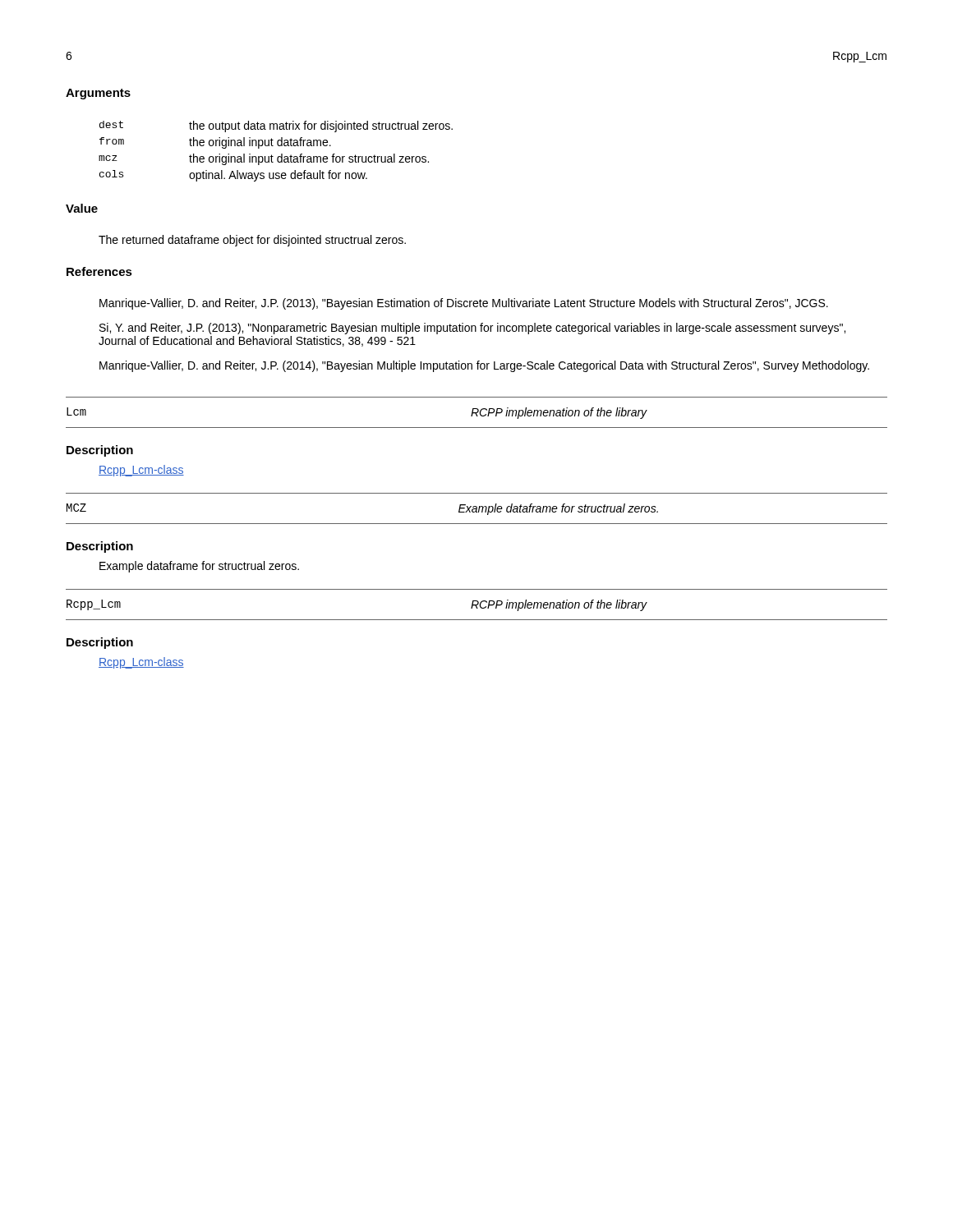Select the section header with the text "Rcpp_Lcm RCPP implemenation of the library"
This screenshot has width=953, height=1232.
tap(476, 604)
